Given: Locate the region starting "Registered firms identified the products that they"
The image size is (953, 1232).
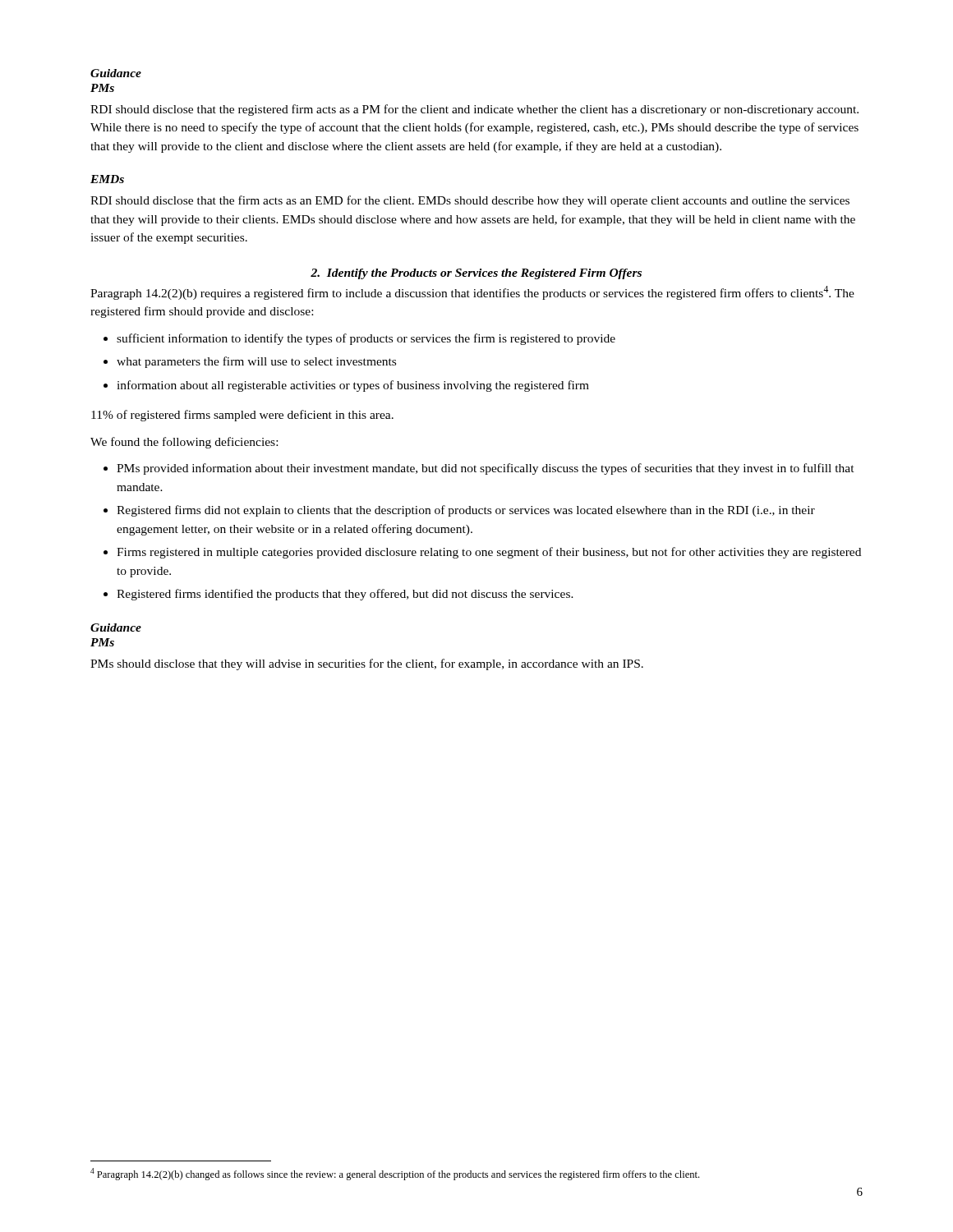Looking at the screenshot, I should 476,594.
